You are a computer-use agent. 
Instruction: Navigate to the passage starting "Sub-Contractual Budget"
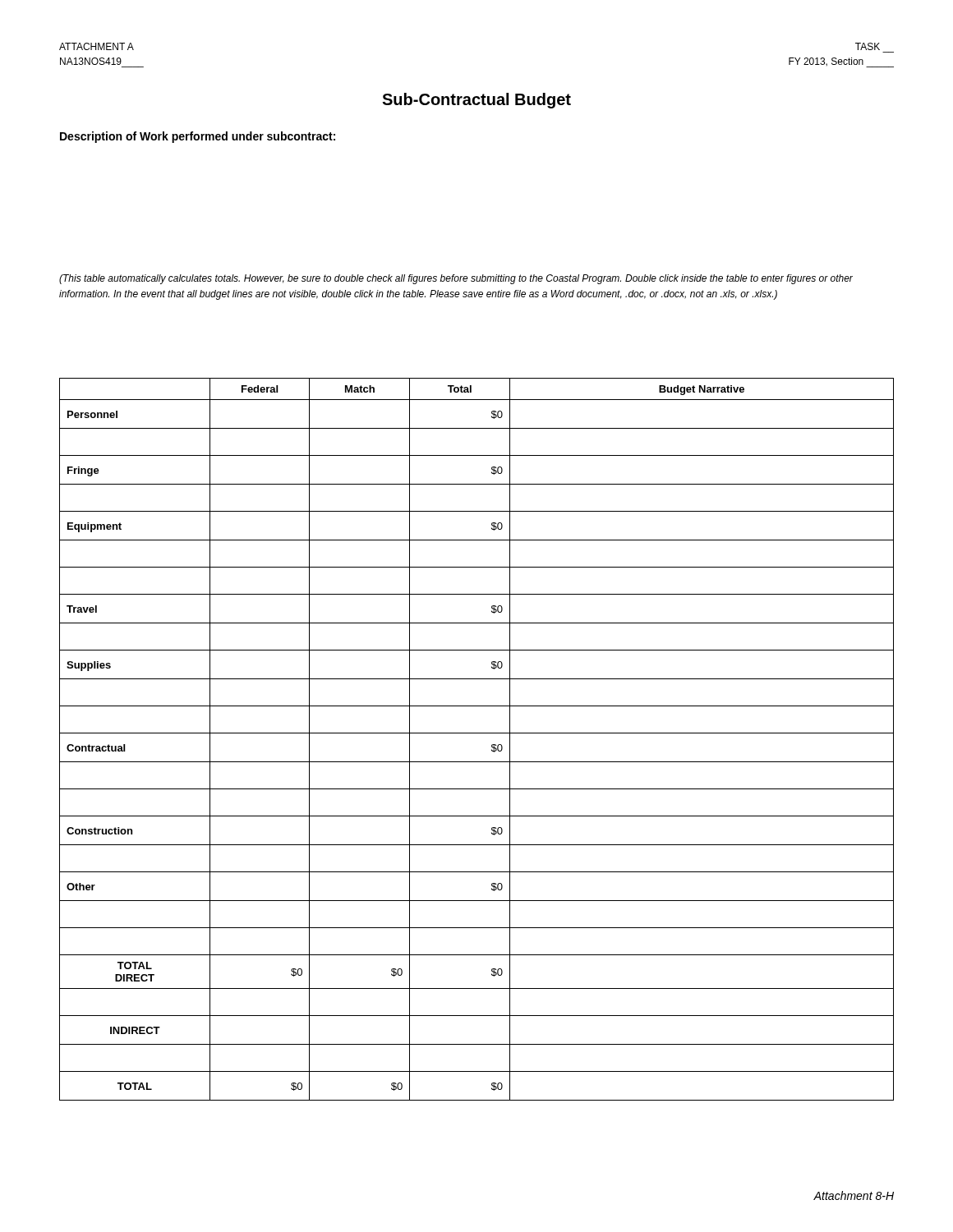click(476, 99)
